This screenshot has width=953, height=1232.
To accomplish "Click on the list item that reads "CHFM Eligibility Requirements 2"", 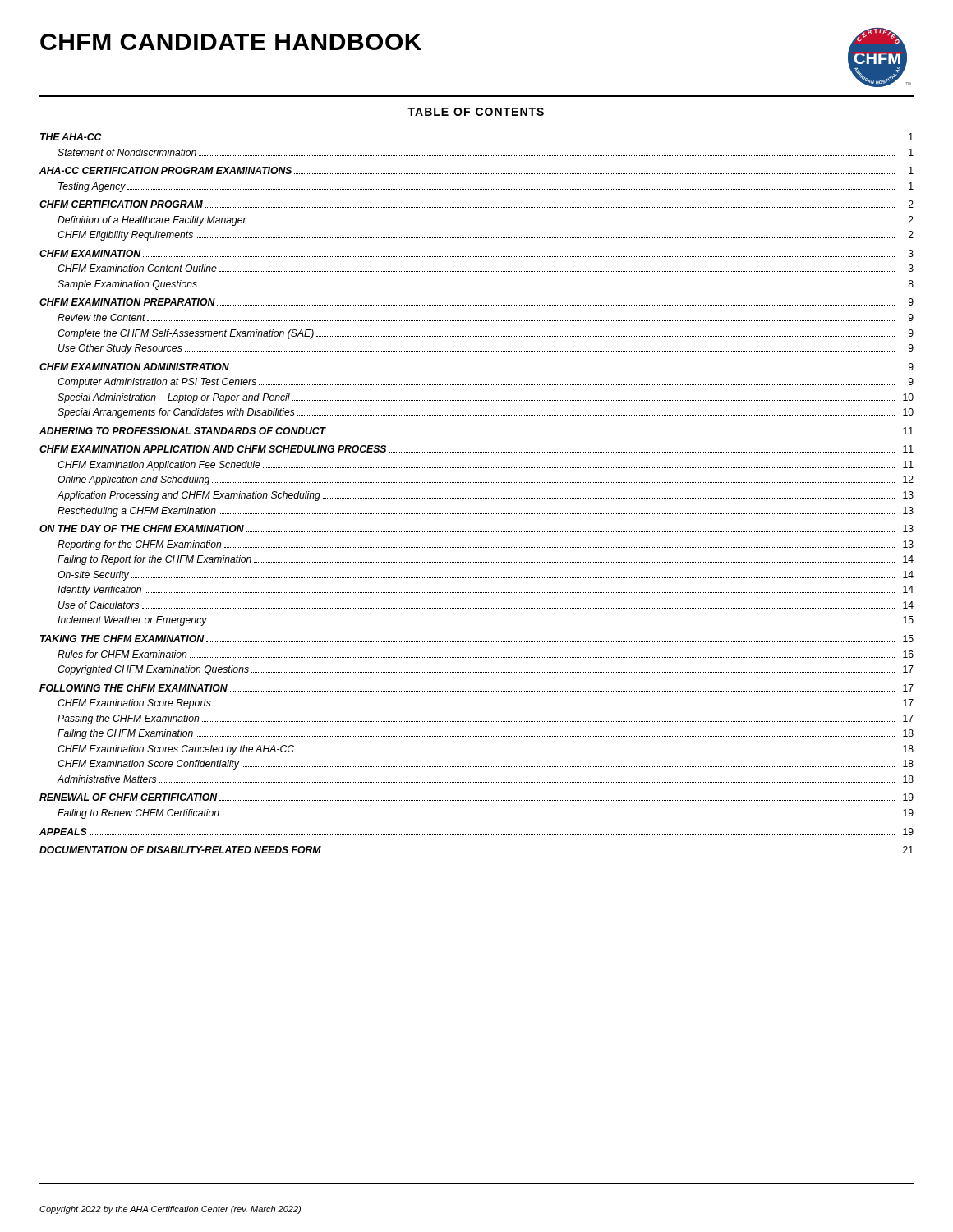I will (x=476, y=235).
